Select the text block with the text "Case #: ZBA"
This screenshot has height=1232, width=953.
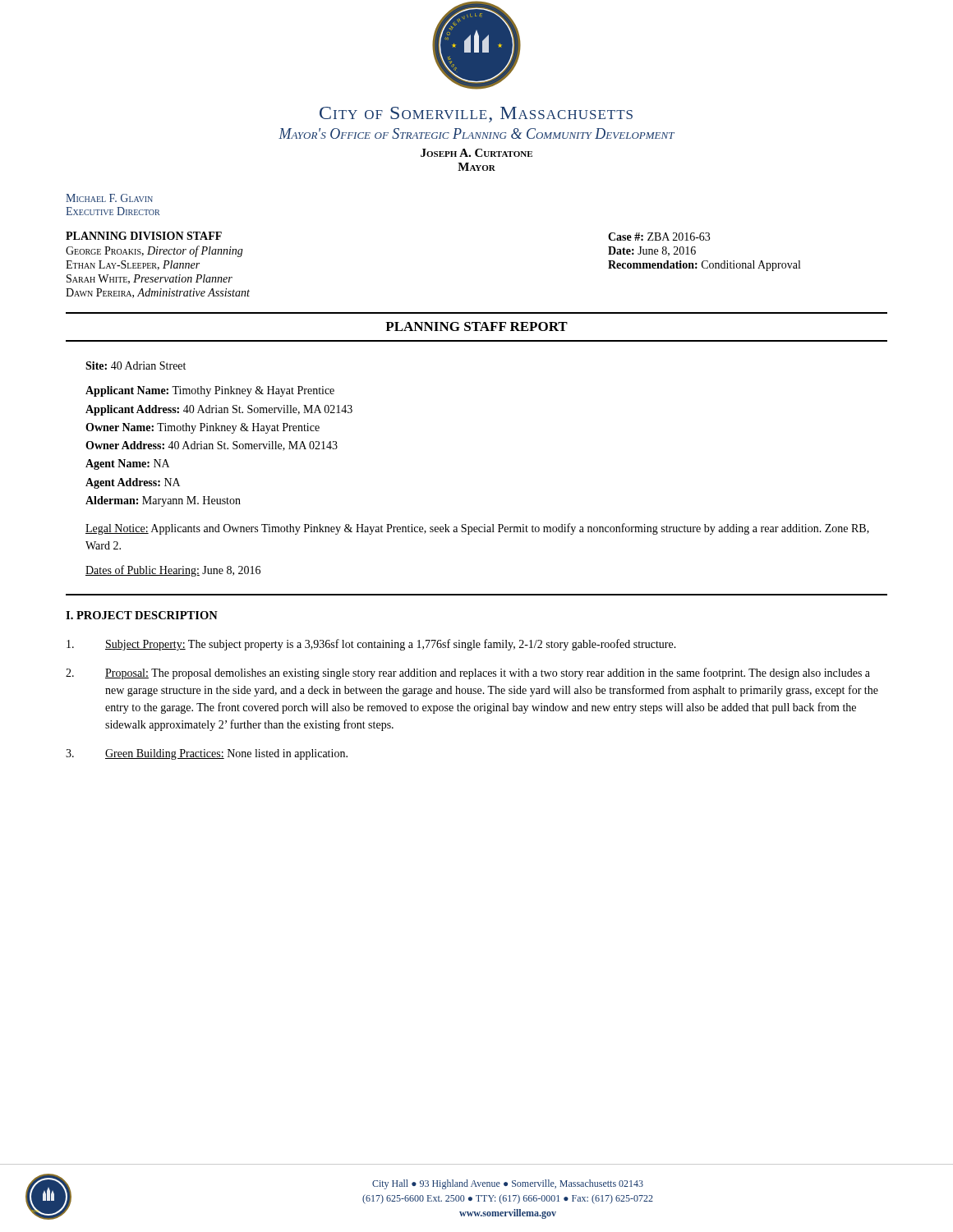748,251
